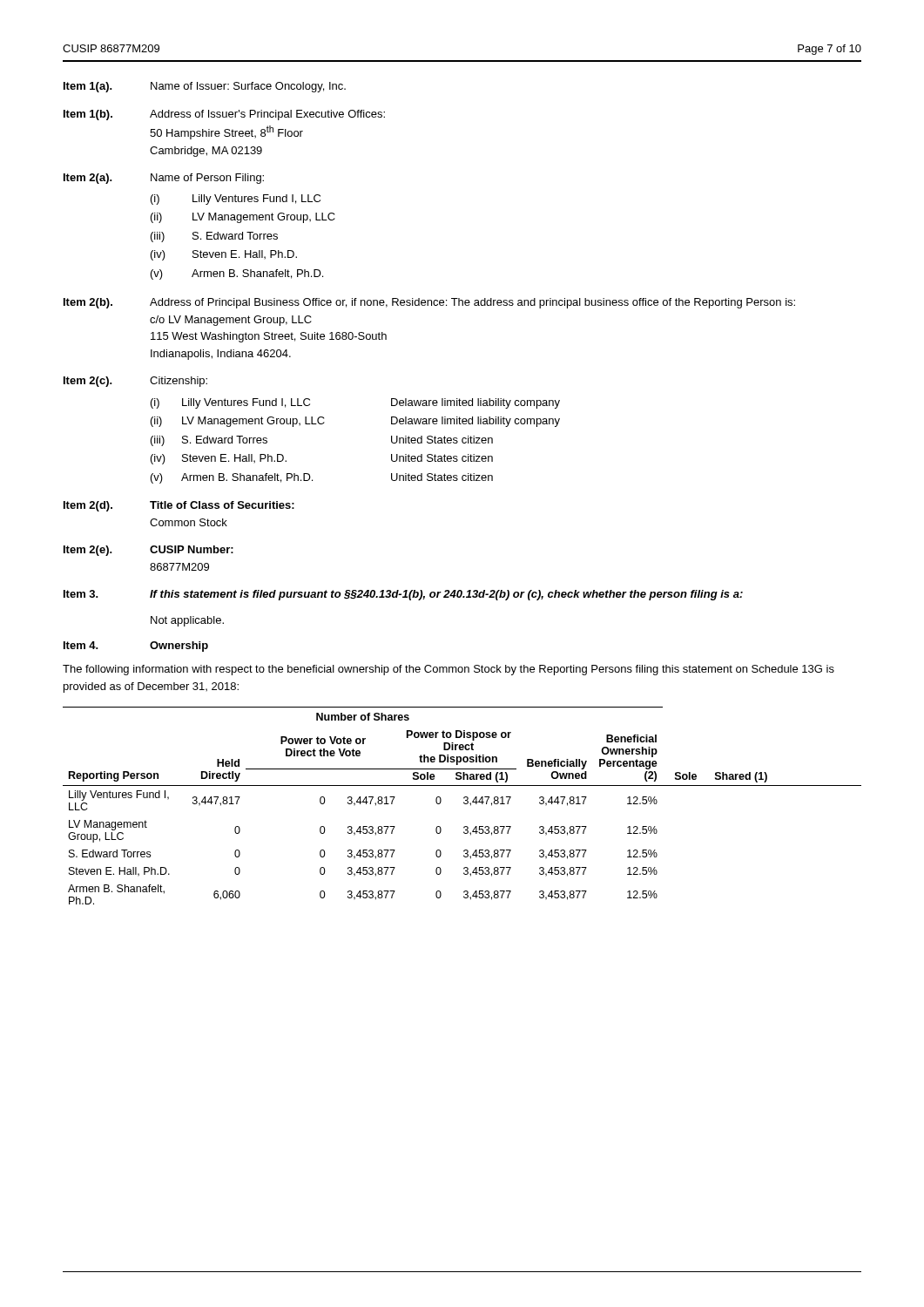The height and width of the screenshot is (1307, 924).
Task: Click on the block starting "Item 2(d). Title"
Action: coord(179,506)
